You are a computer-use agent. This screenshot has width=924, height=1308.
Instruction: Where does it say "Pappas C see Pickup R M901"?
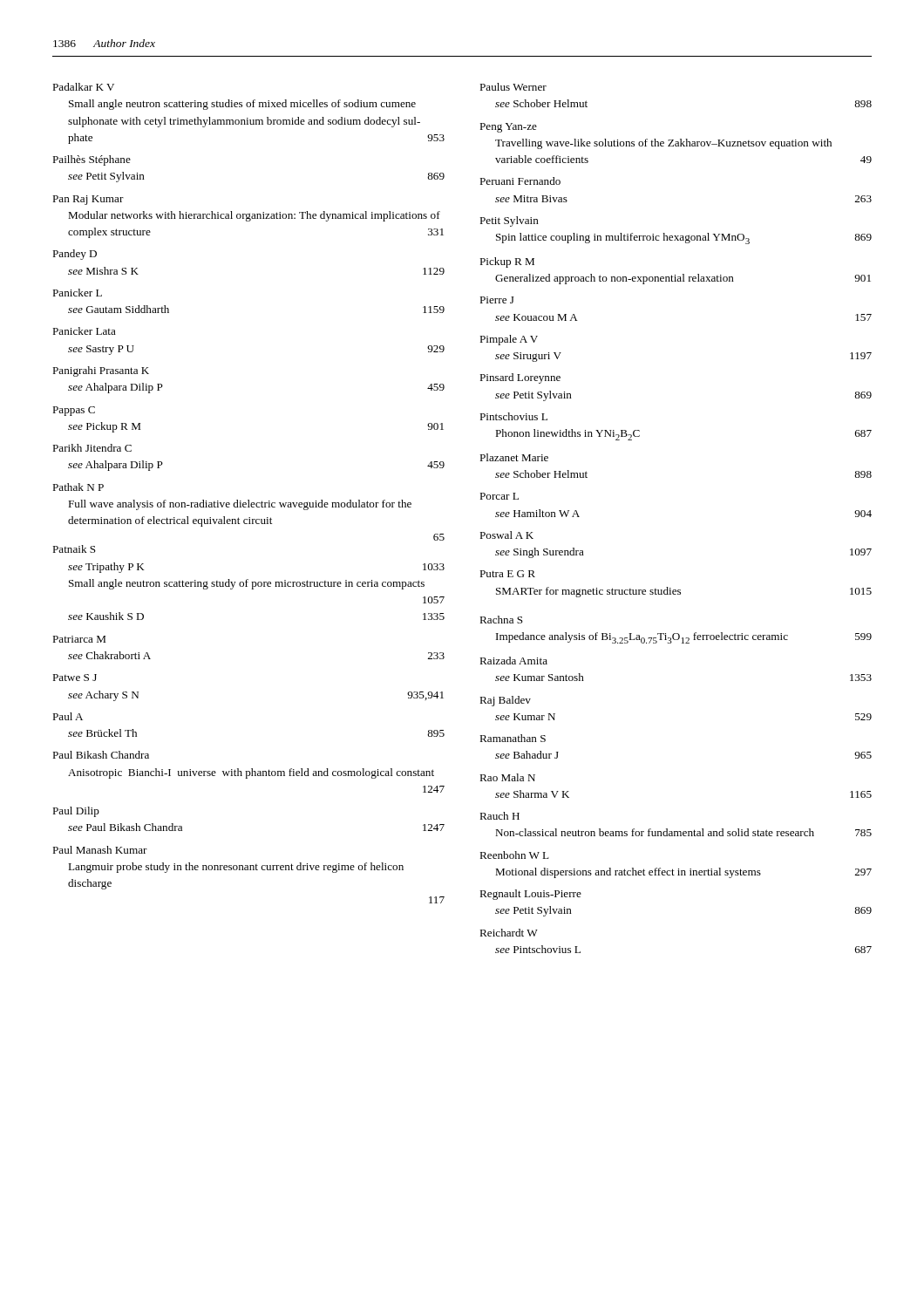[74, 411]
